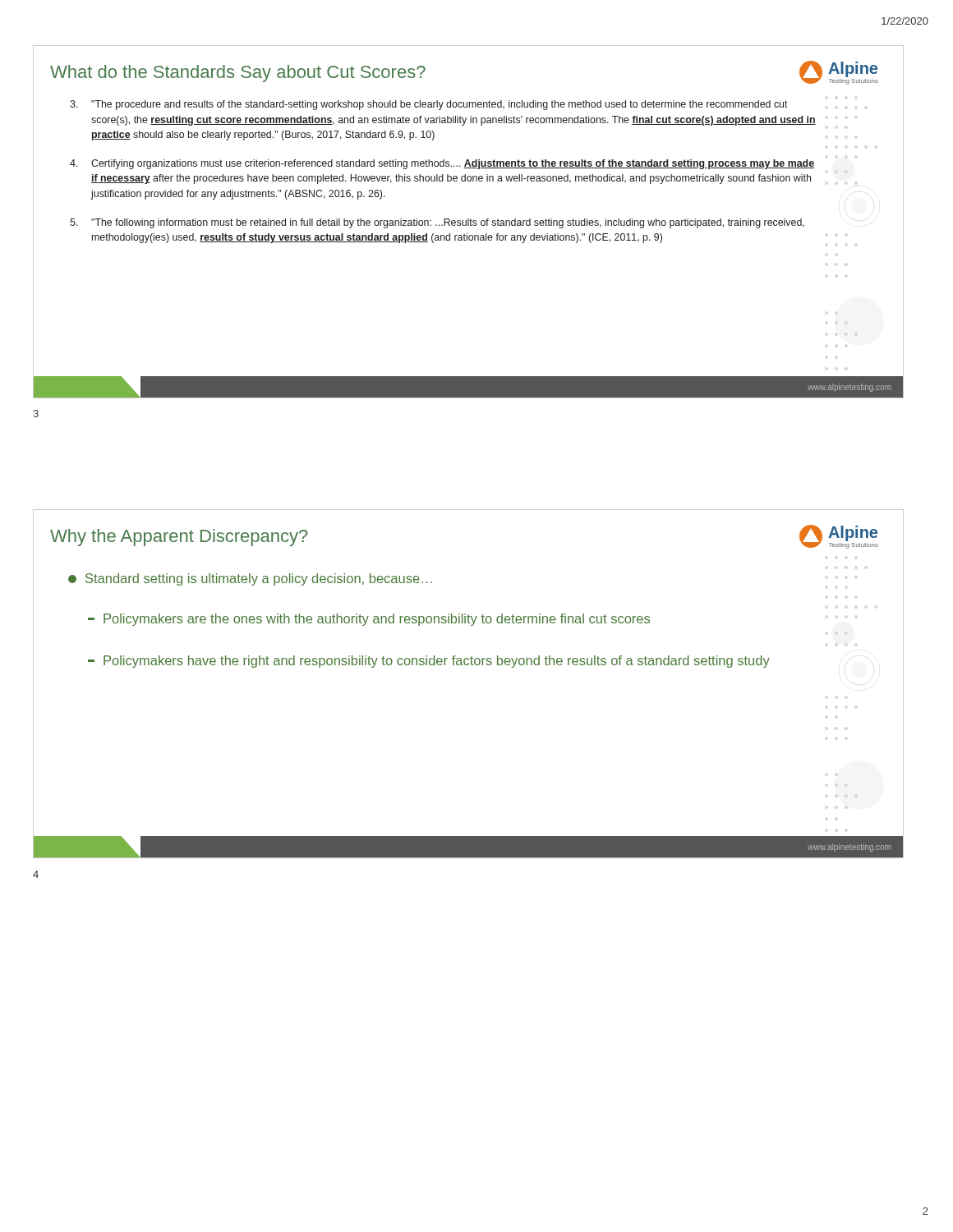Find the list item with the text "5. "The following information must be retained"

(443, 230)
